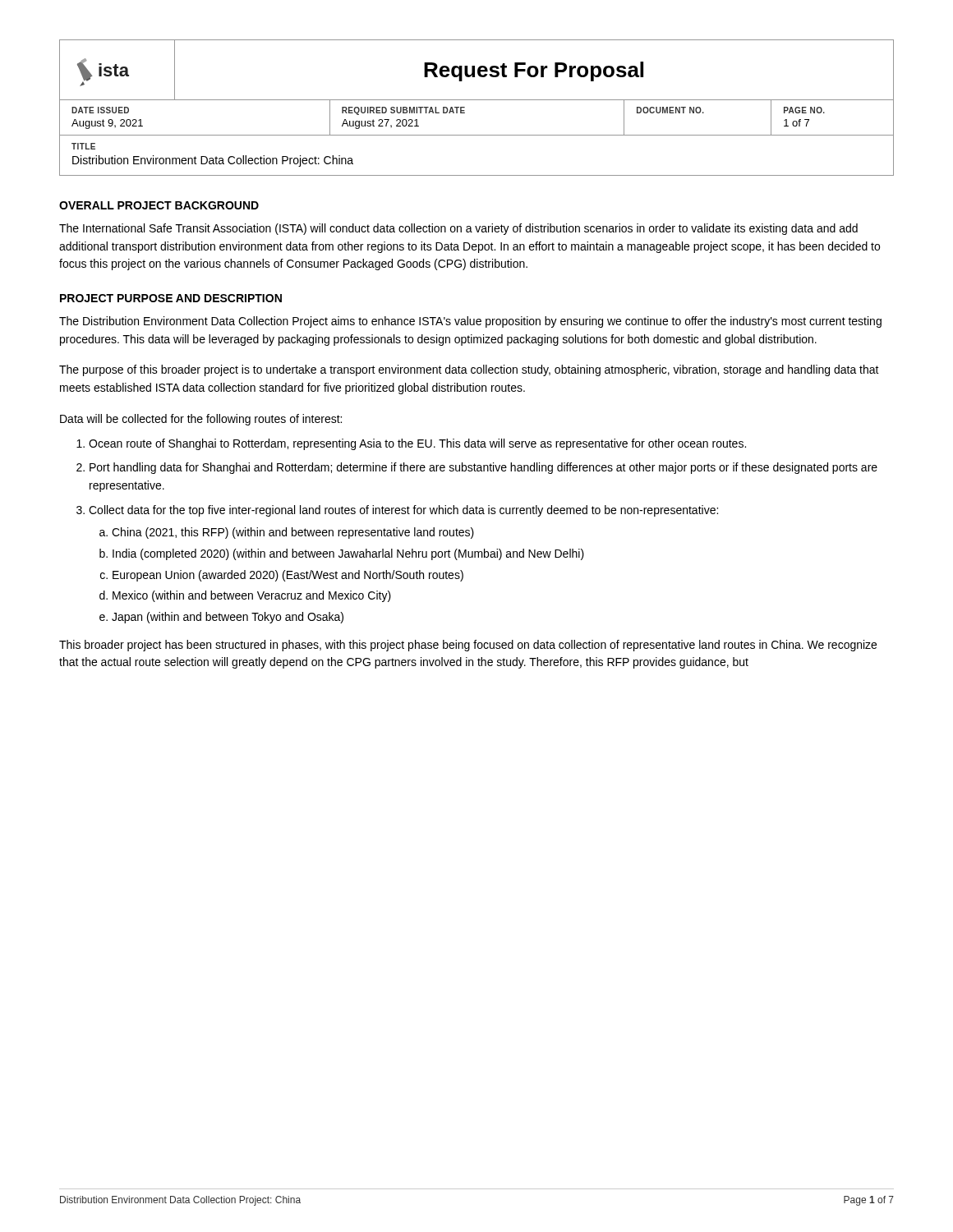Where is the passage that starts "Data will be collected for the following routes"?
The width and height of the screenshot is (953, 1232).
coord(201,419)
